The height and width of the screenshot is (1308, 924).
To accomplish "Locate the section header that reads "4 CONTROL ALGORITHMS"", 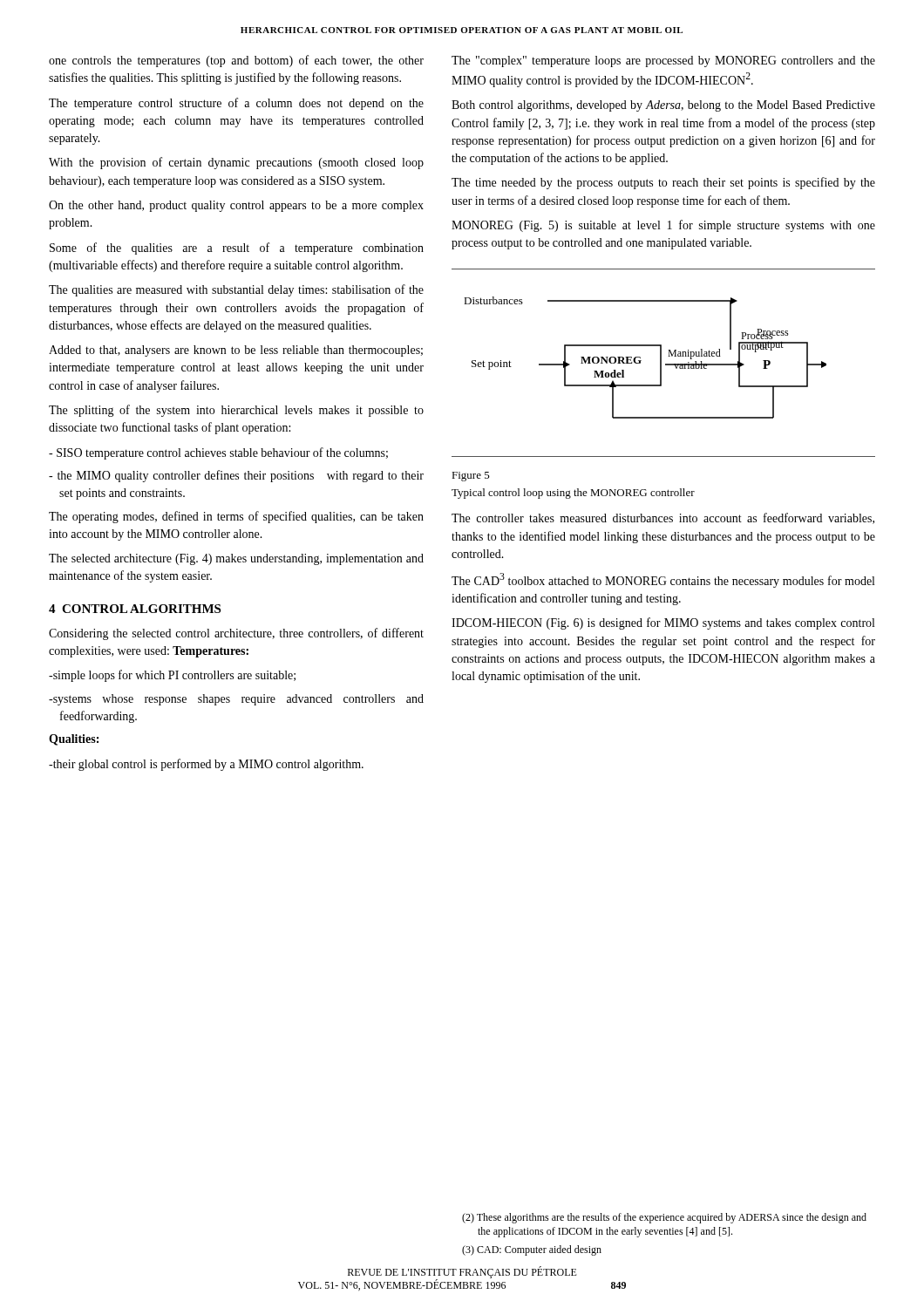I will click(135, 608).
